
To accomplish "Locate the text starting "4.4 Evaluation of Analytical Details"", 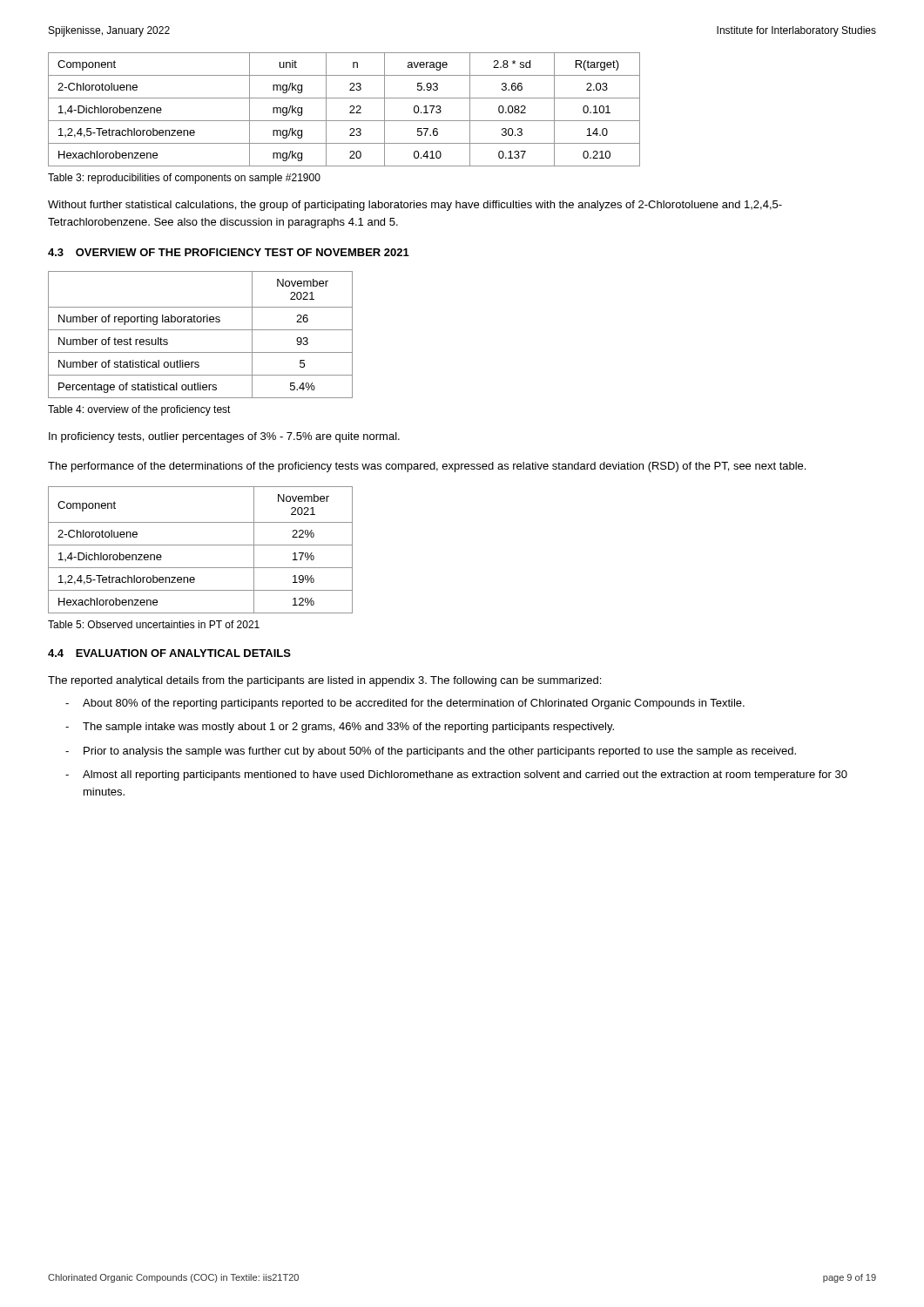I will pyautogui.click(x=169, y=653).
